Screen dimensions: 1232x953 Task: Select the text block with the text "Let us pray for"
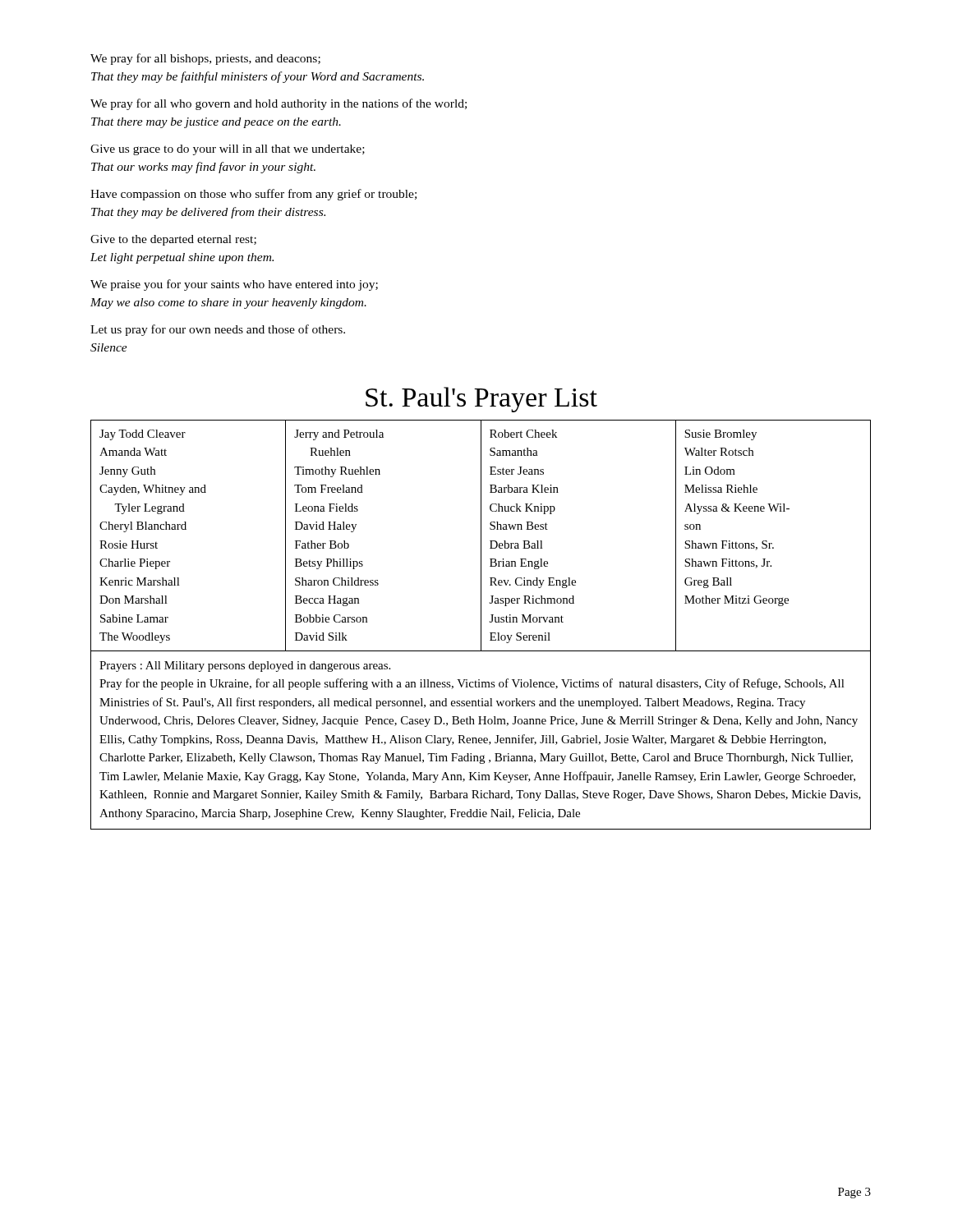click(x=218, y=330)
